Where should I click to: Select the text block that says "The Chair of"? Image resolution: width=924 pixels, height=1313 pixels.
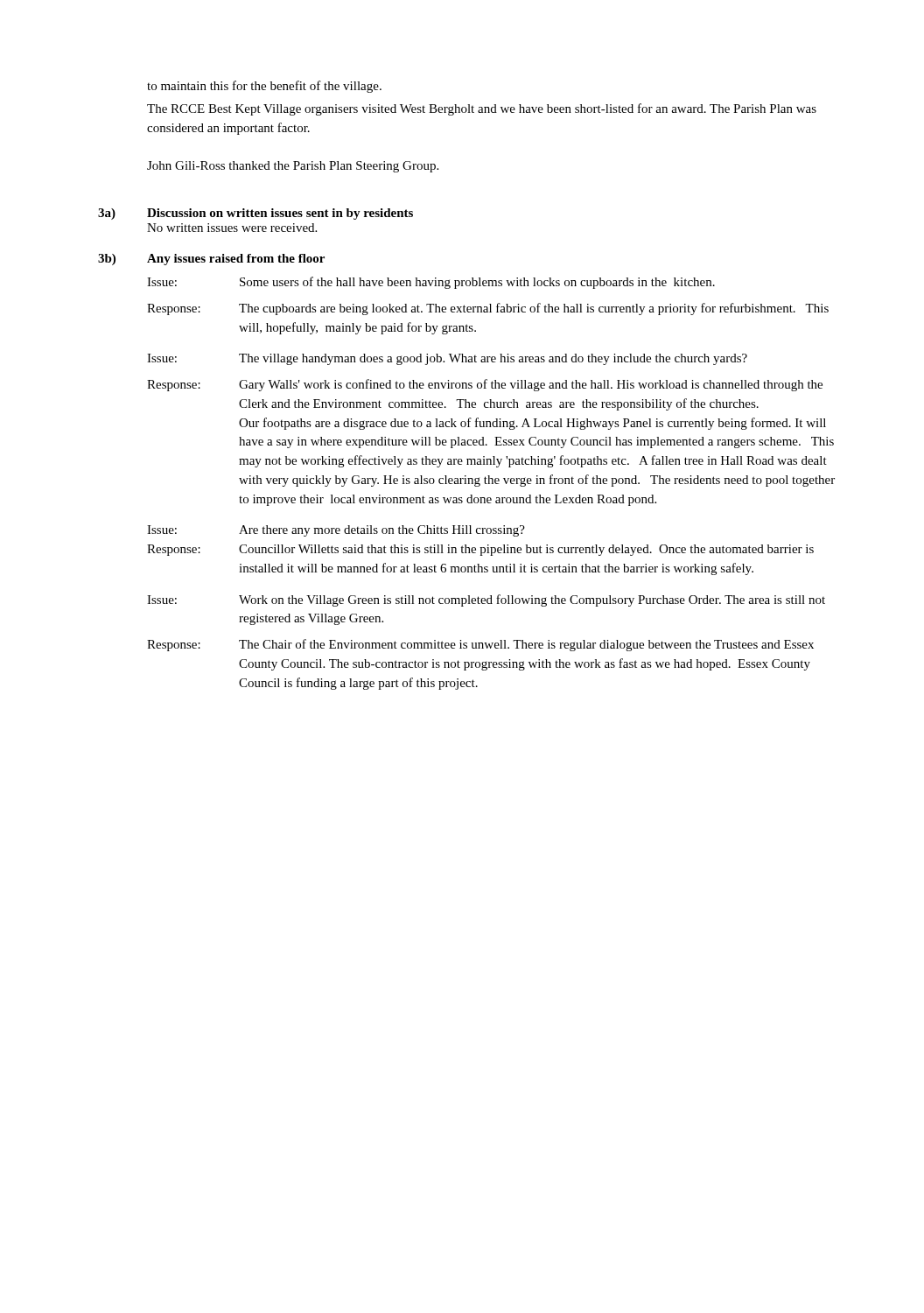click(x=526, y=663)
